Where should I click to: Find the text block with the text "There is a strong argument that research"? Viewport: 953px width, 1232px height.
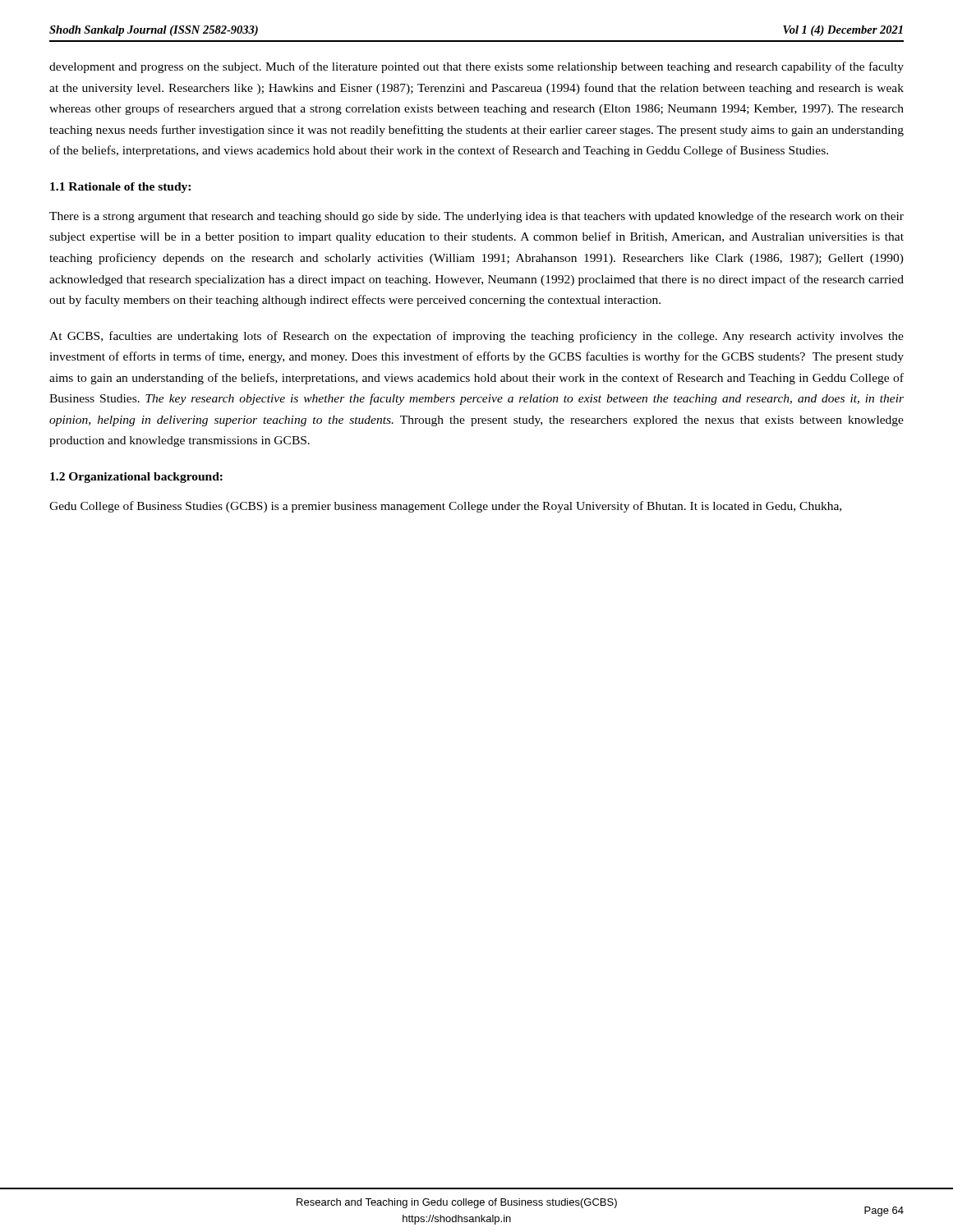tap(476, 257)
